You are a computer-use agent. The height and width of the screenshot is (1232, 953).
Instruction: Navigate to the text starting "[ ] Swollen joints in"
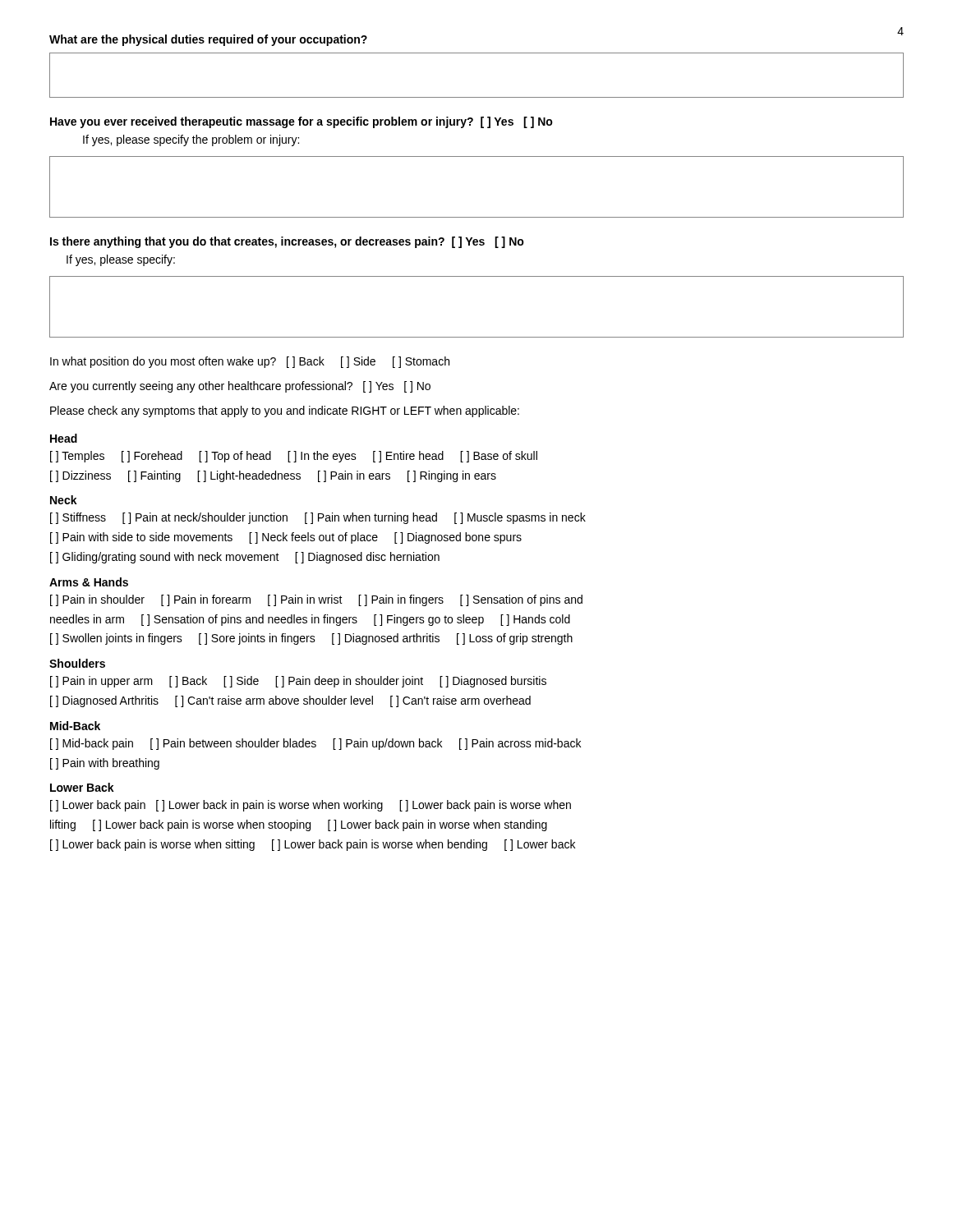(311, 638)
